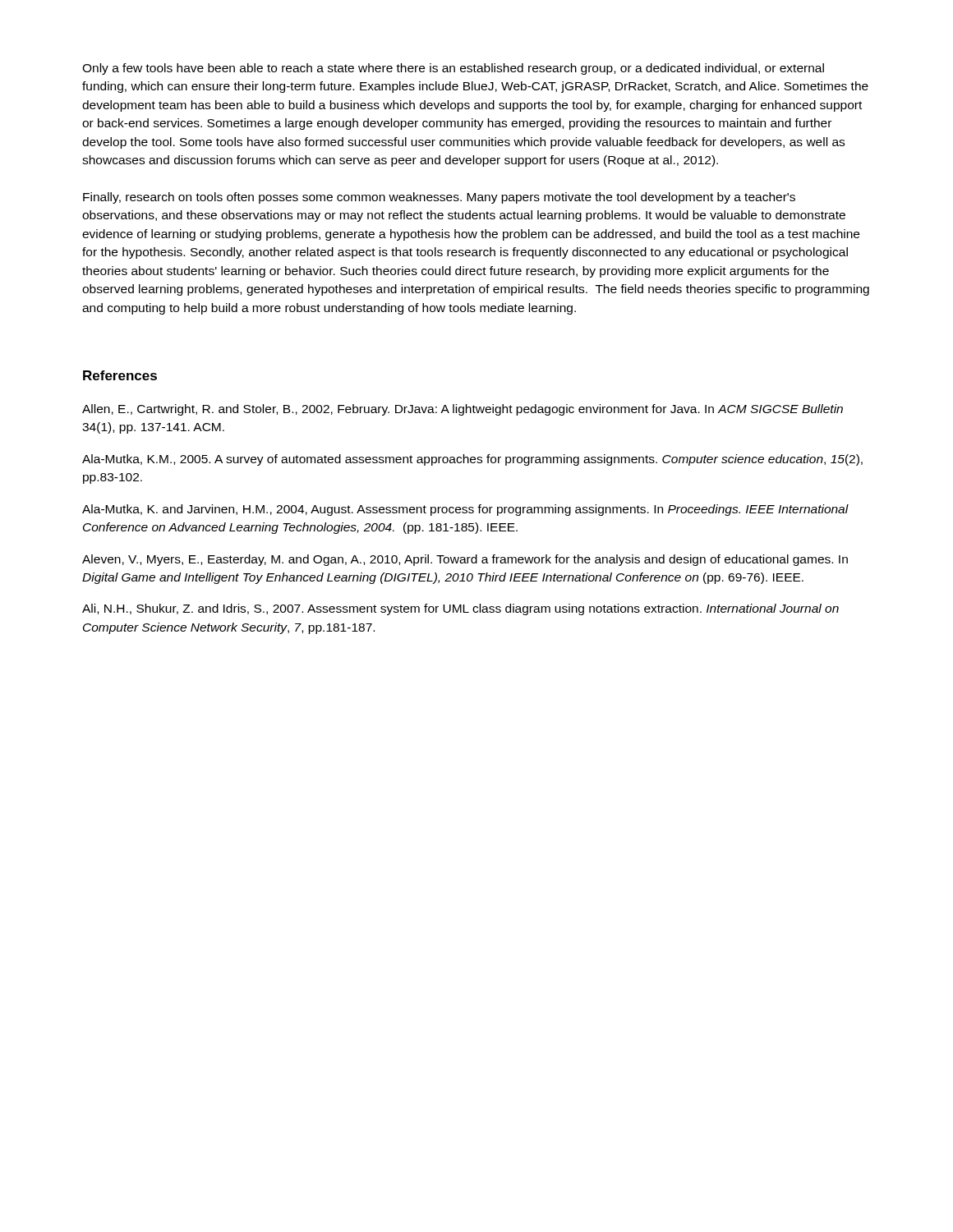The image size is (953, 1232).
Task: Find the list item with the text "Ali, N.H., Shukur, Z. and"
Action: coord(461,618)
